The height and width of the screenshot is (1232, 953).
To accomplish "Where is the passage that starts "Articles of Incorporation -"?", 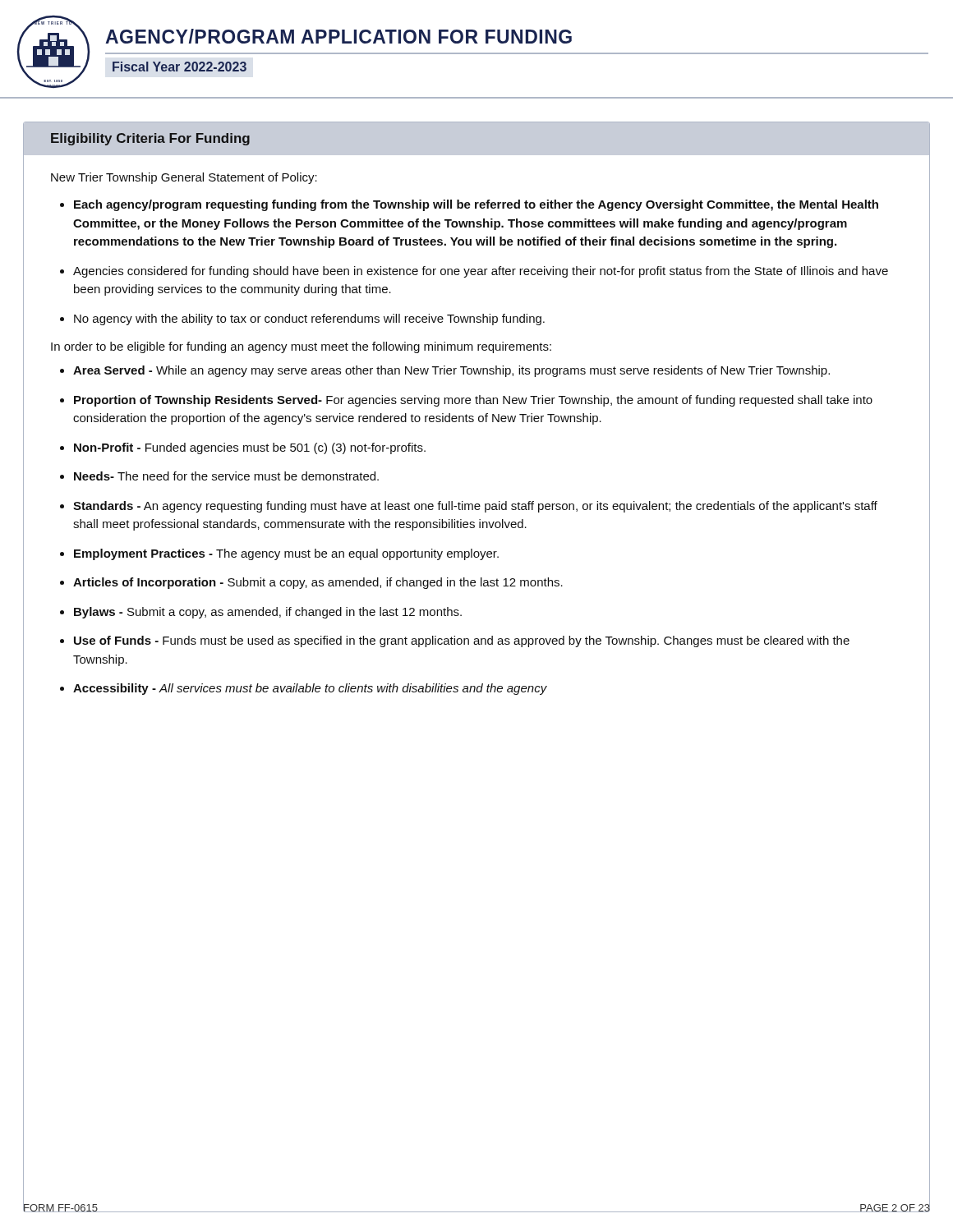I will coord(318,582).
